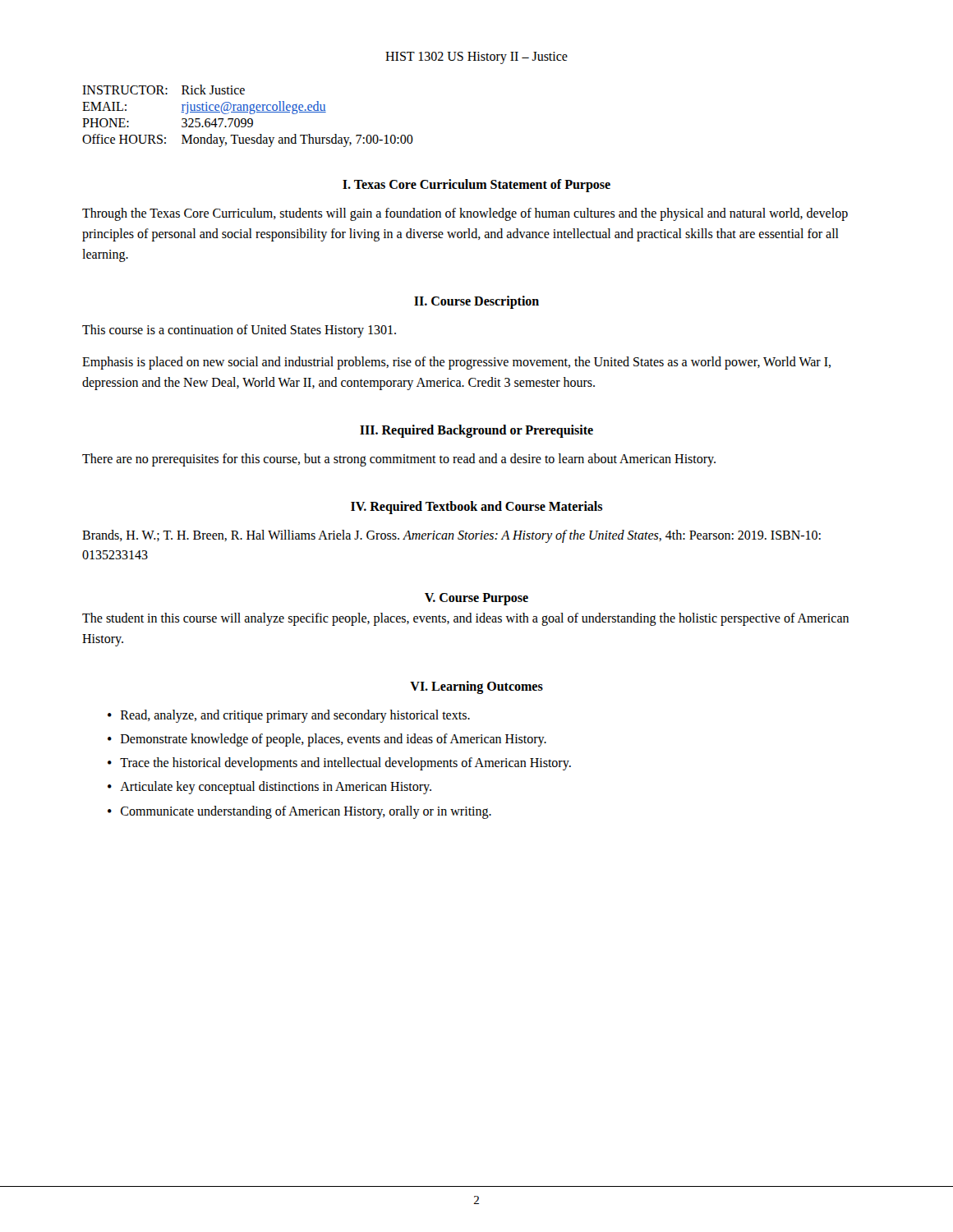Point to the text block starting "This course is a continuation of United States"
The image size is (953, 1232).
(239, 330)
